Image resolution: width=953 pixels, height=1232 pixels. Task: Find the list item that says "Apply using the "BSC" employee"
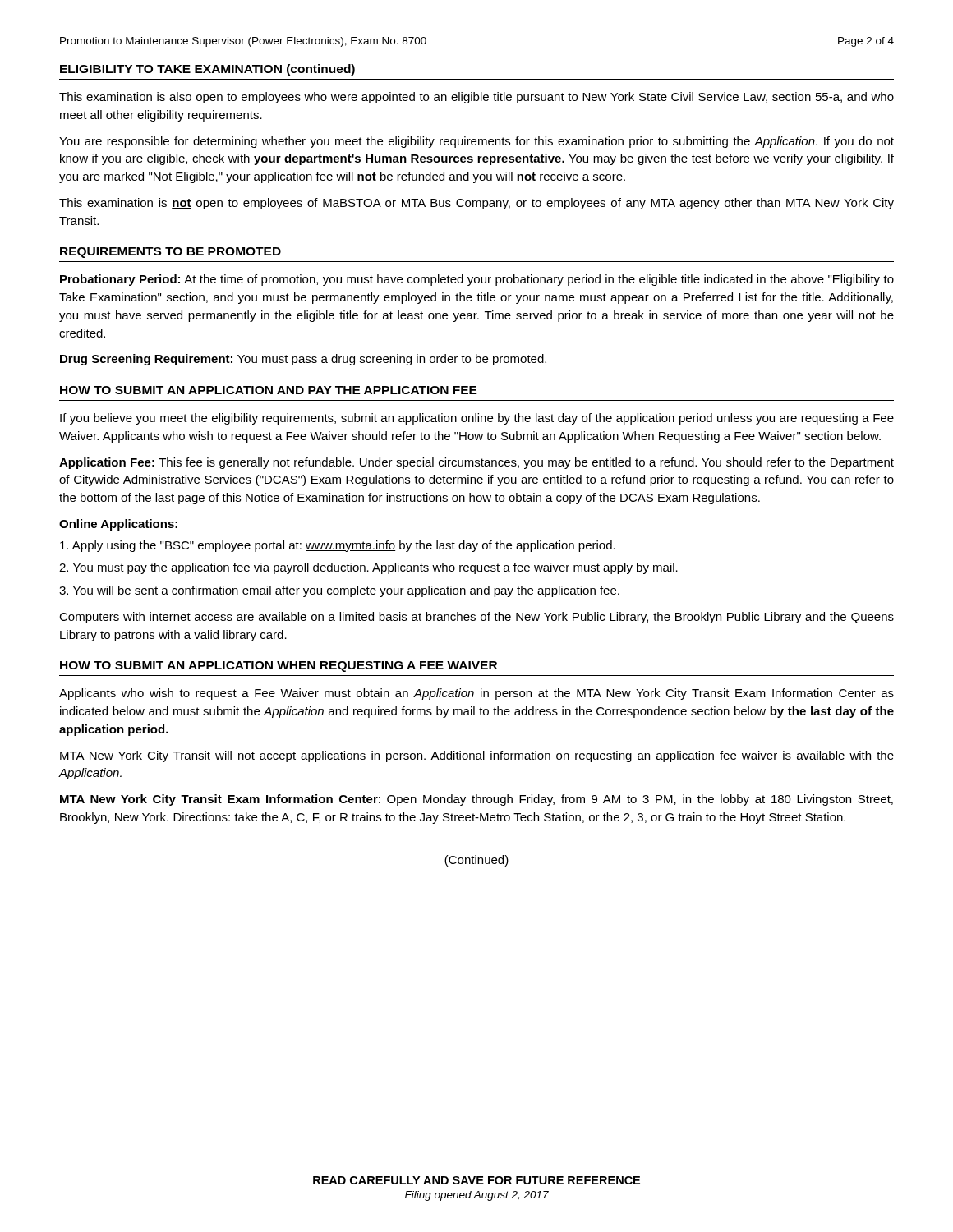(x=338, y=545)
